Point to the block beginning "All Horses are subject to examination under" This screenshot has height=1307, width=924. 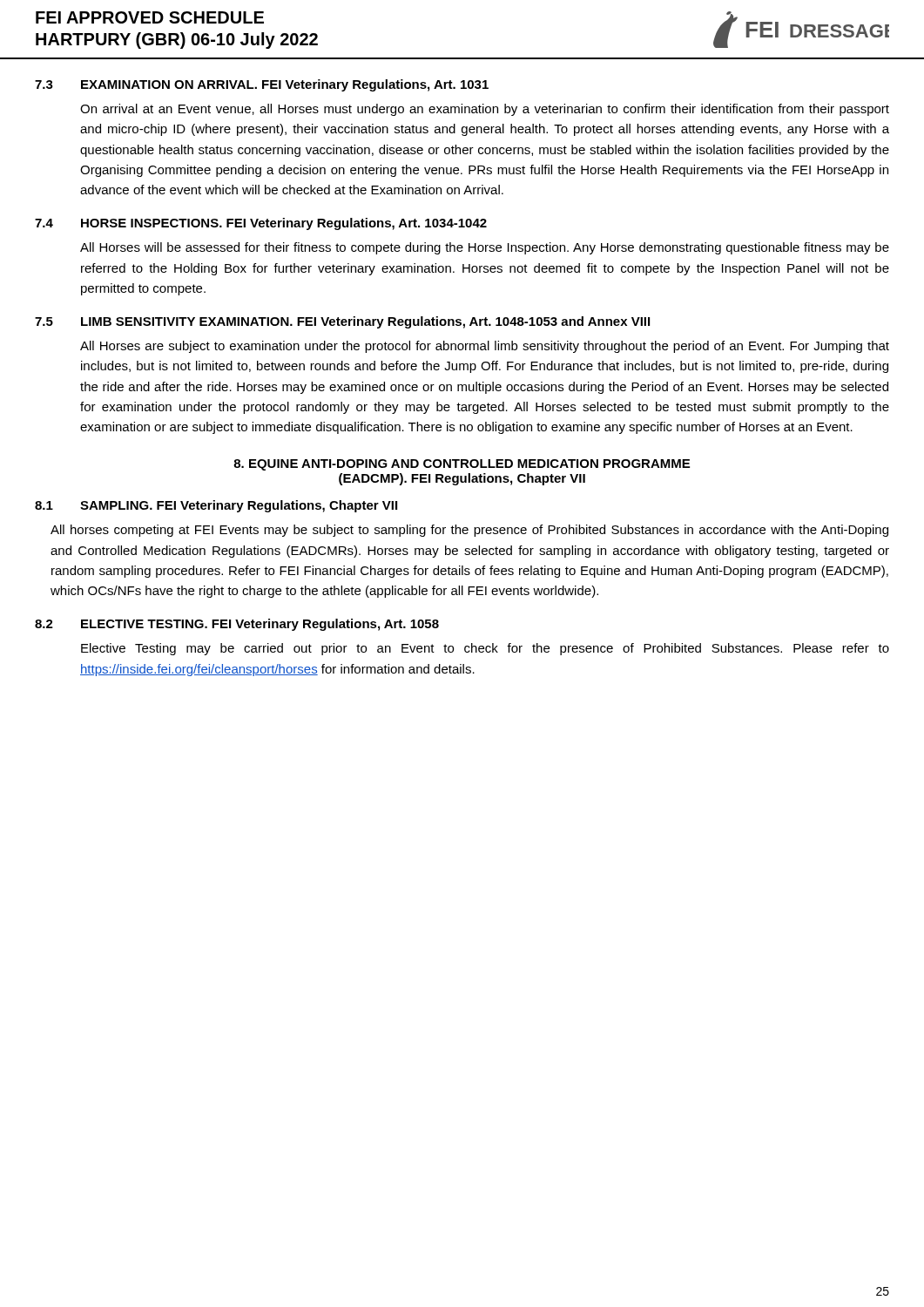(485, 386)
